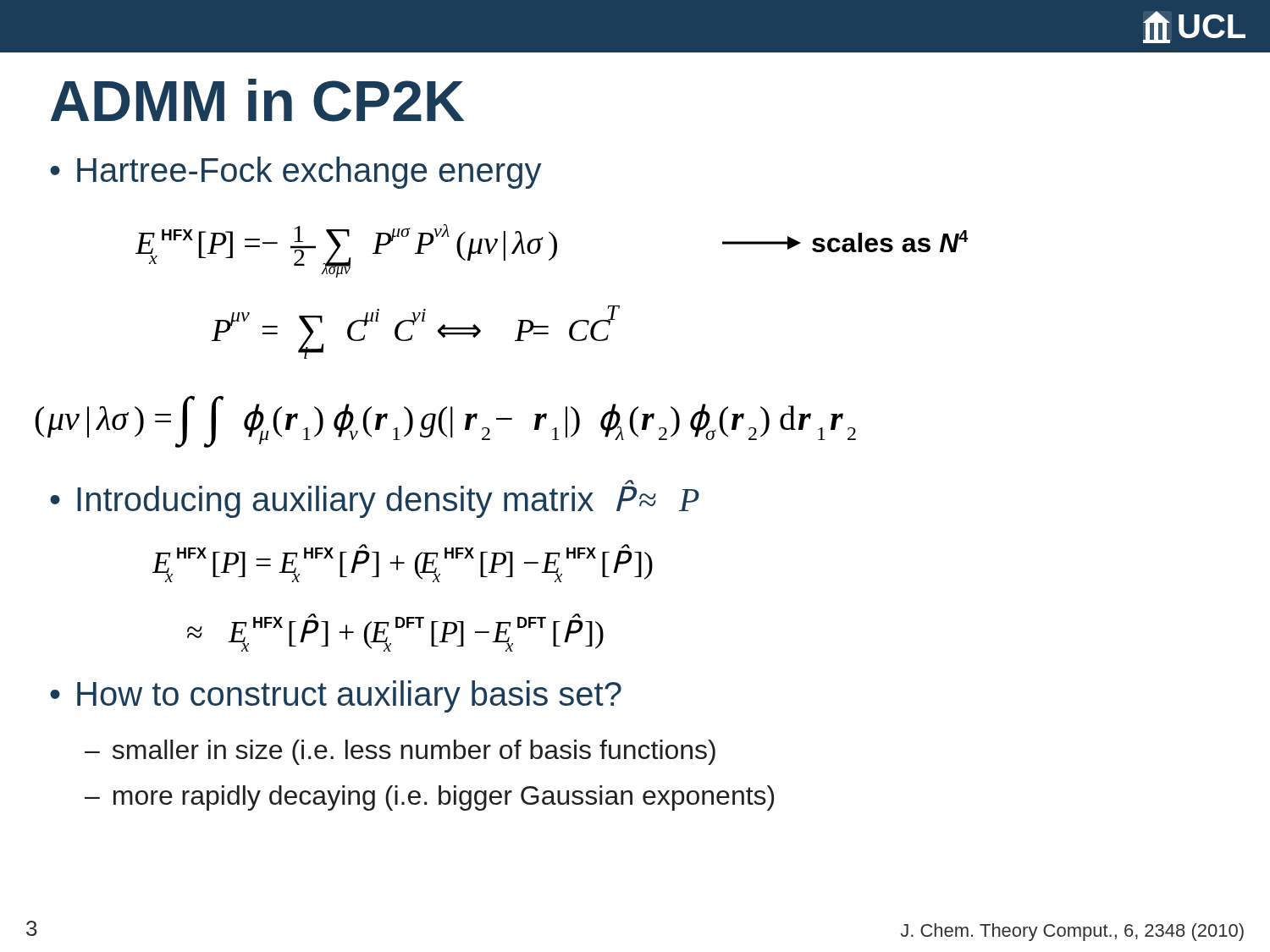Click the passage that begins "– more rapidly decaying"

[430, 796]
